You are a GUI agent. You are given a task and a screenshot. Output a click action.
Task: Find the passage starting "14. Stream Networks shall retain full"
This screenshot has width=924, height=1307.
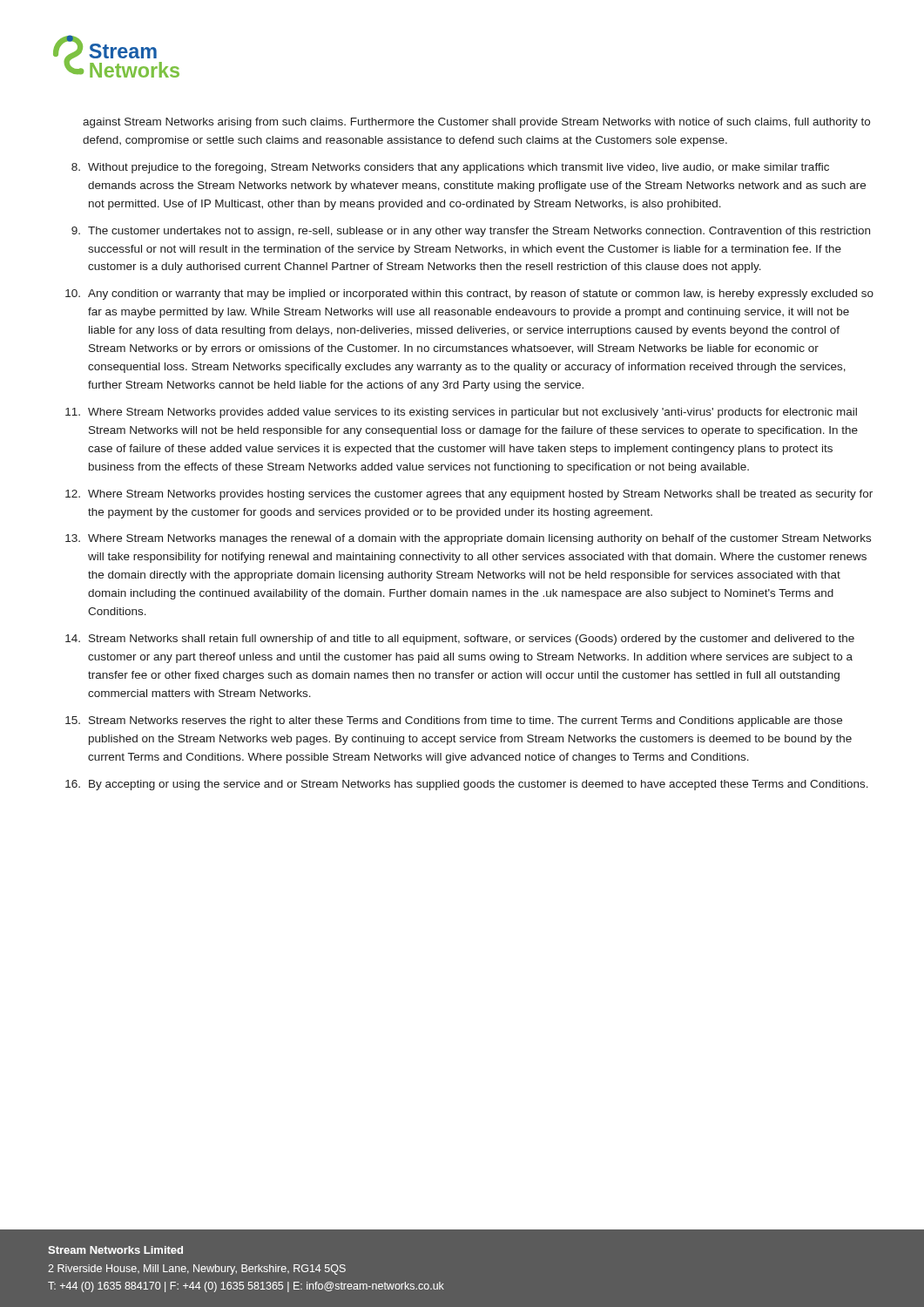[462, 666]
